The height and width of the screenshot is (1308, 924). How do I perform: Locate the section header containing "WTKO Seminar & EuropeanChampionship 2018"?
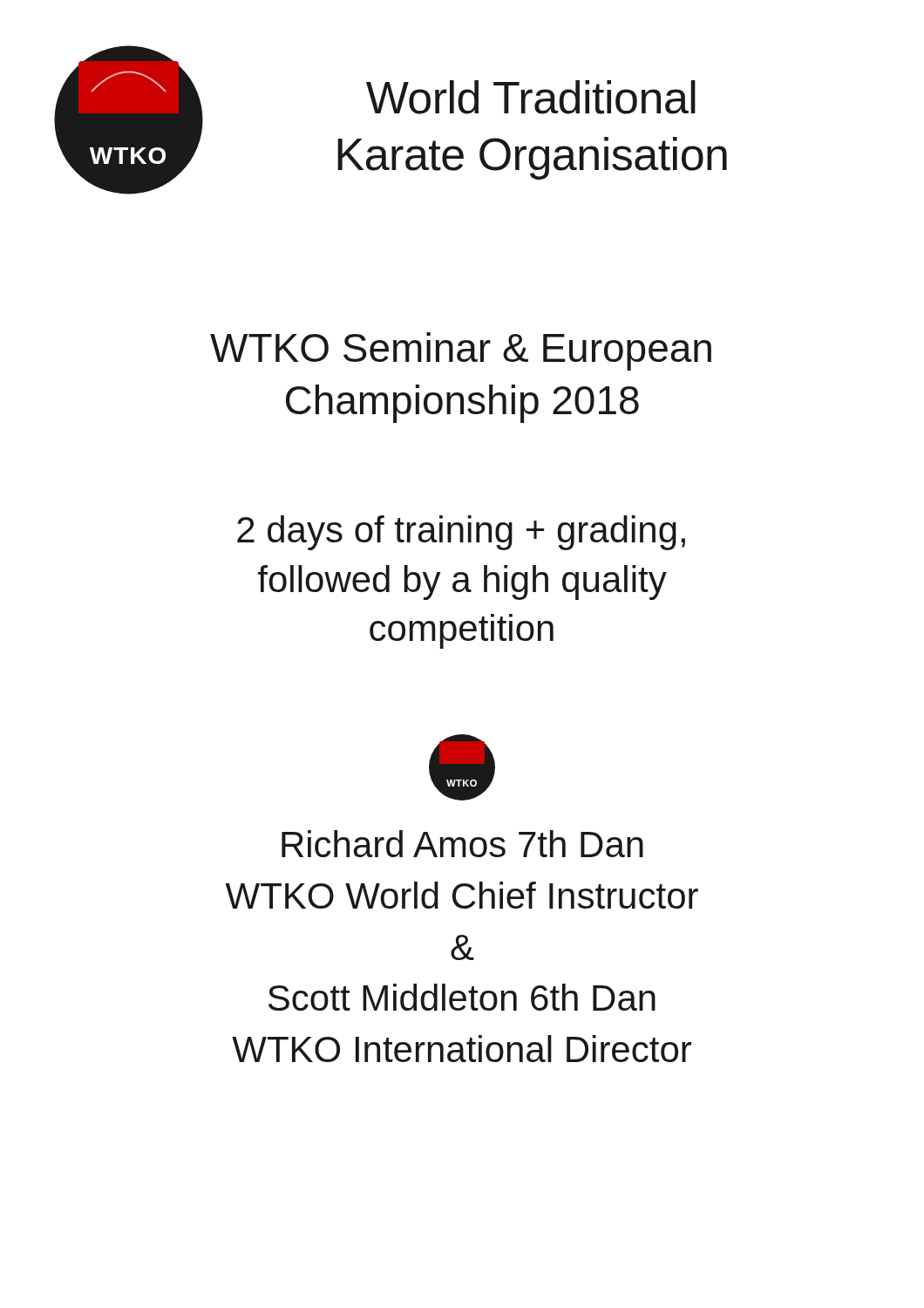(462, 374)
